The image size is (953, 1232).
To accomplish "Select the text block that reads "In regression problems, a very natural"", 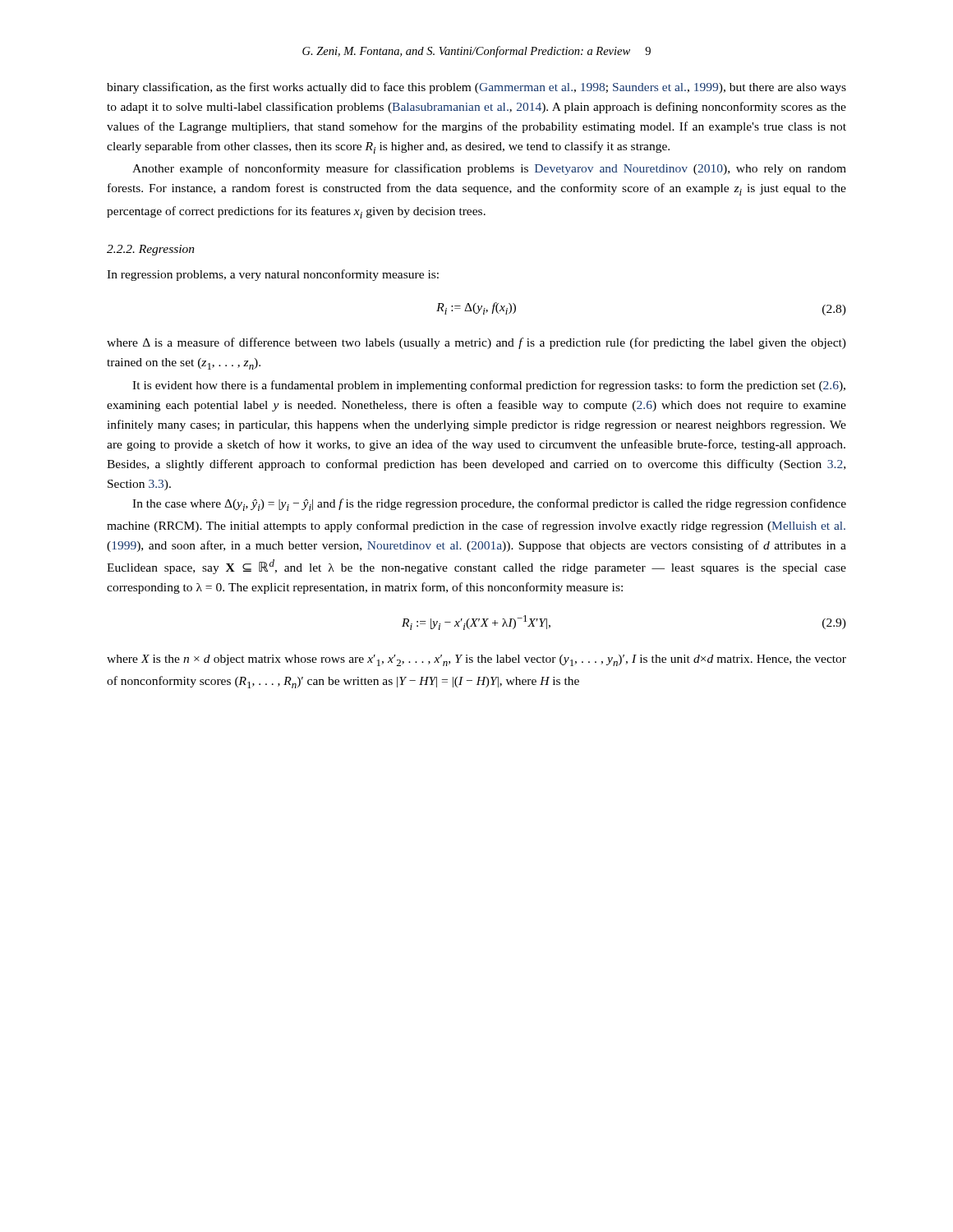I will point(273,275).
